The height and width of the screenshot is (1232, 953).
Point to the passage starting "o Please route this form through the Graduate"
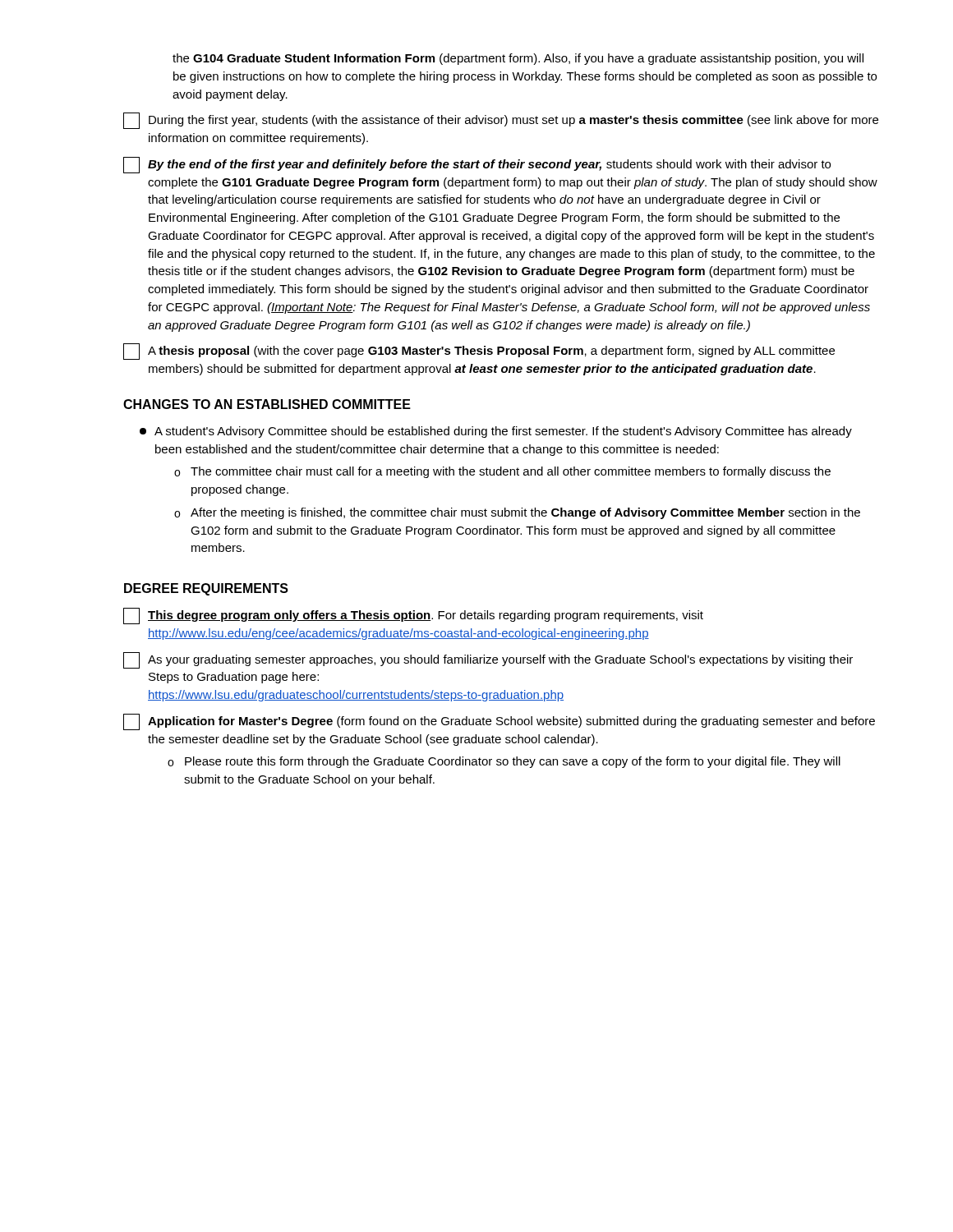pos(522,770)
